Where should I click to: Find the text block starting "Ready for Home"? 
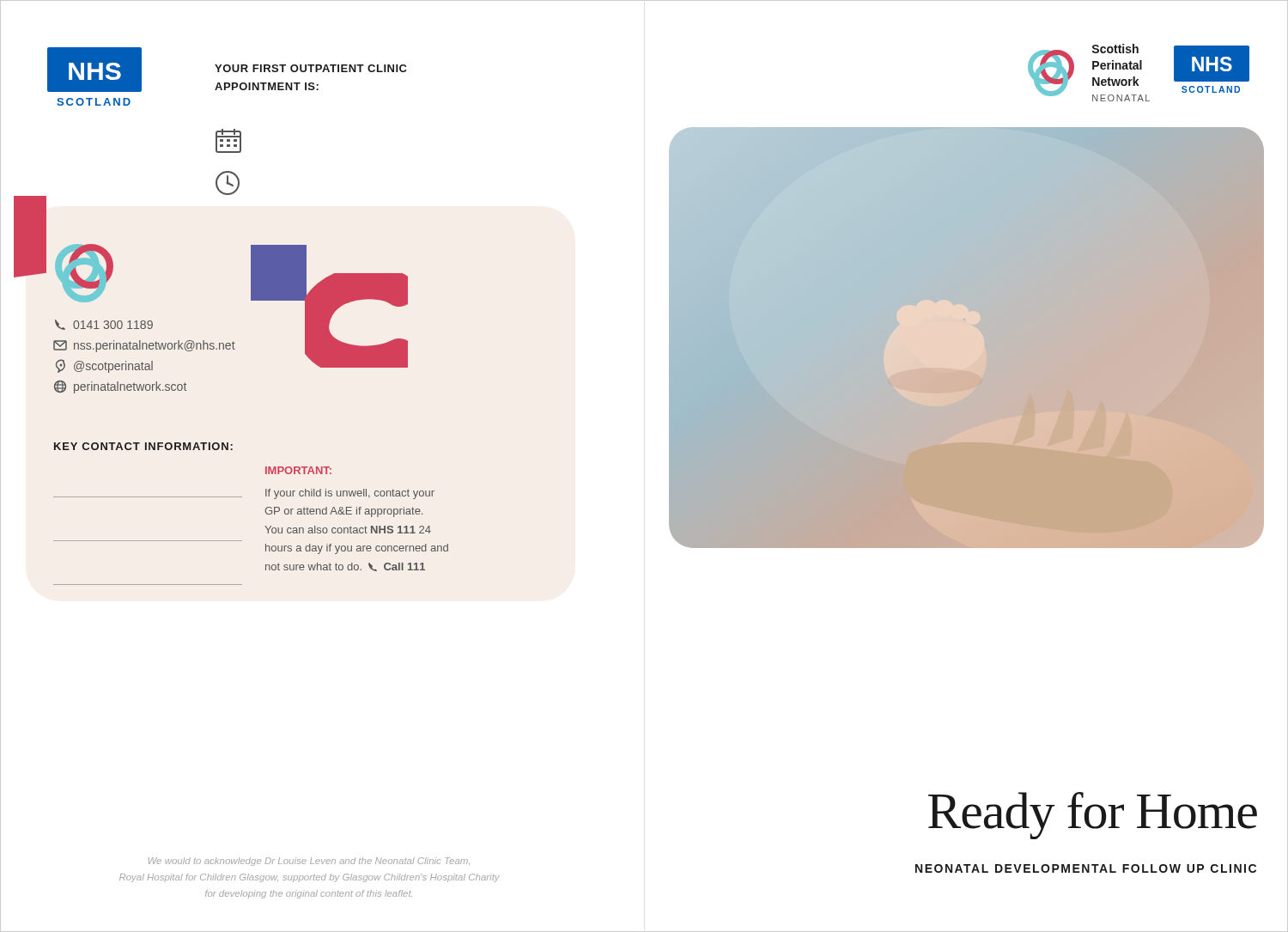tap(1092, 811)
